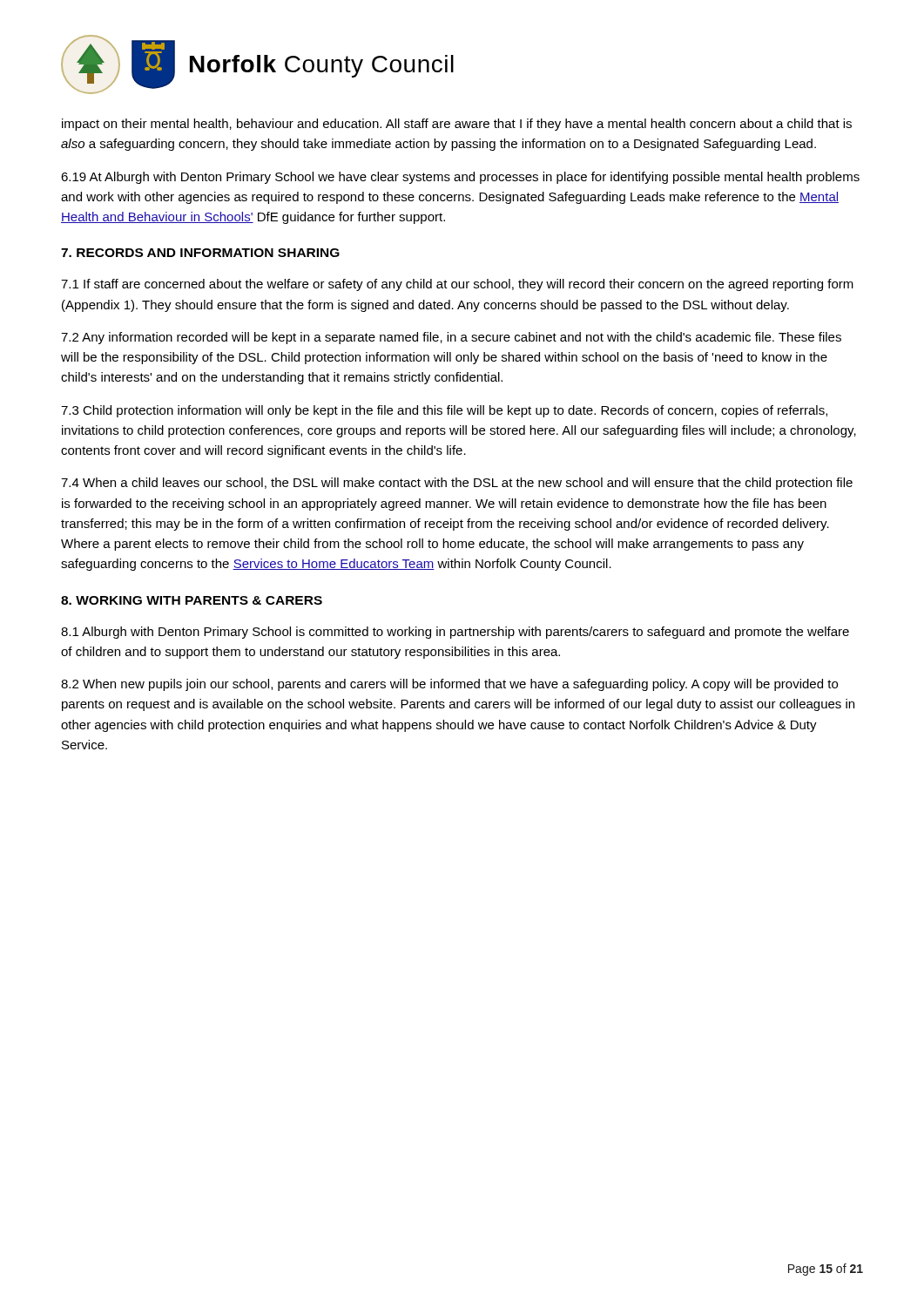924x1307 pixels.
Task: Select the region starting "impact on their"
Action: [x=462, y=134]
